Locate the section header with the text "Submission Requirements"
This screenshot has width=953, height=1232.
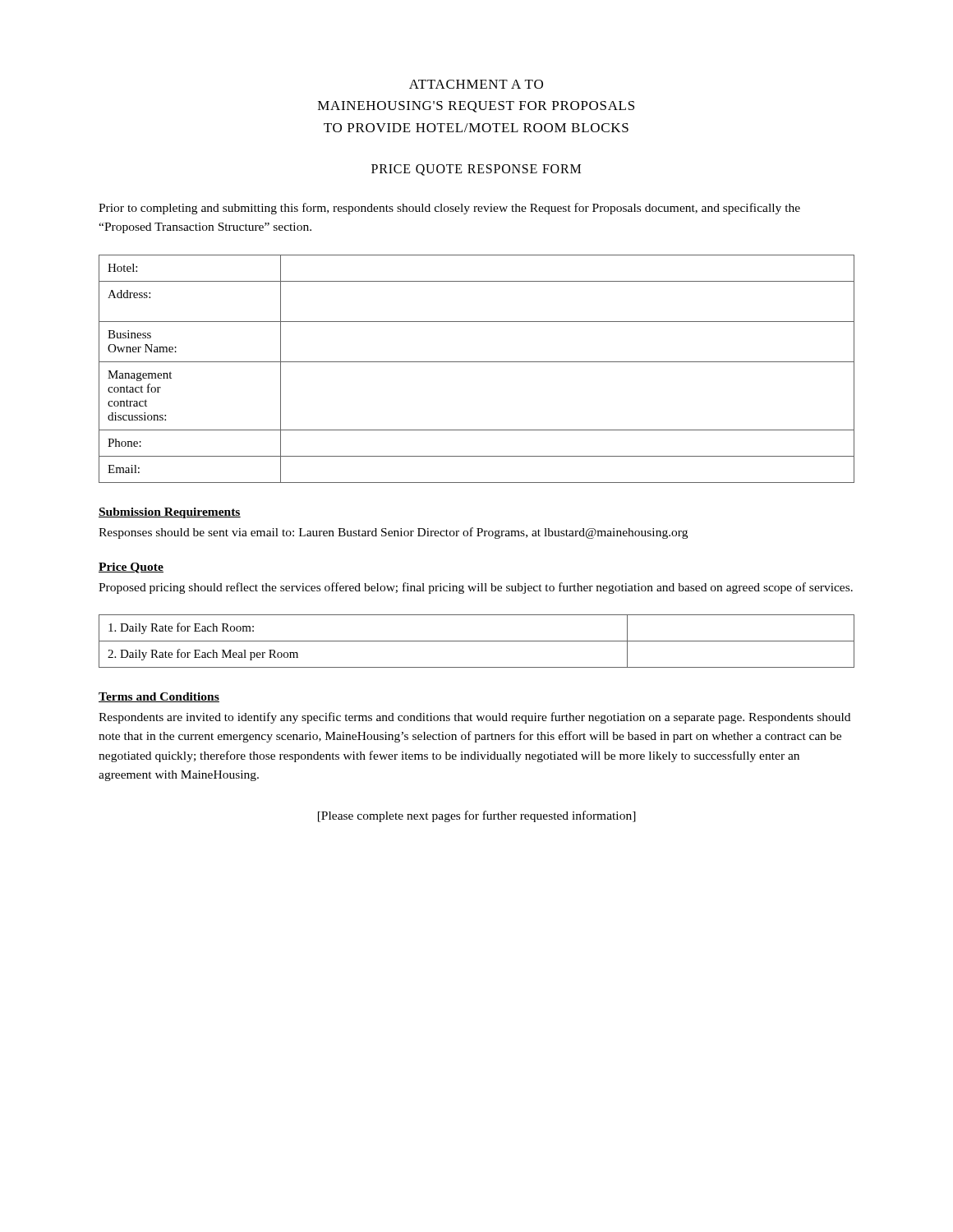coord(170,513)
